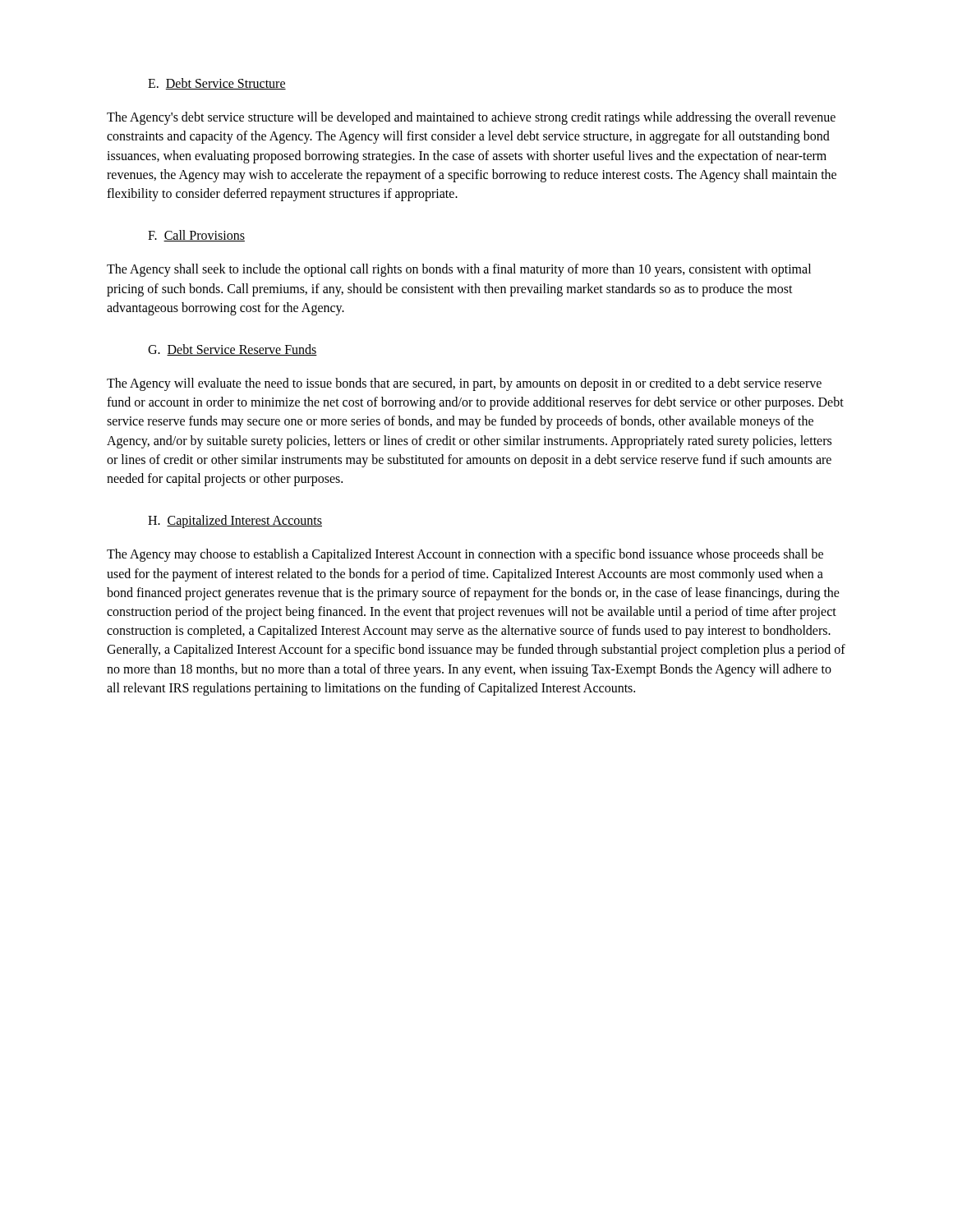Navigate to the passage starting "The Agency's debt service structure"
Screen dimensions: 1232x953
coord(472,155)
